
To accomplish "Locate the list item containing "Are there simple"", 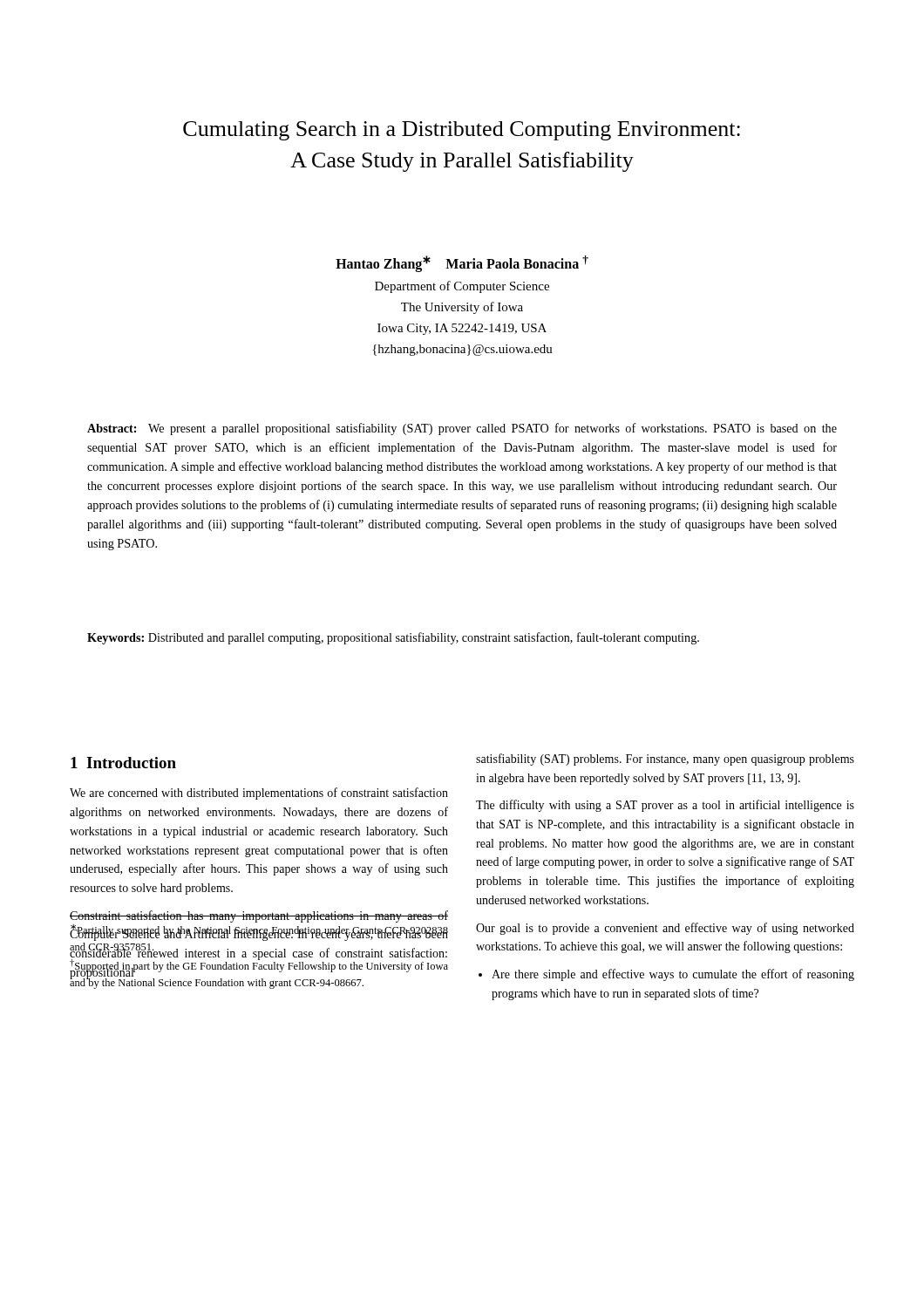I will tap(665, 984).
